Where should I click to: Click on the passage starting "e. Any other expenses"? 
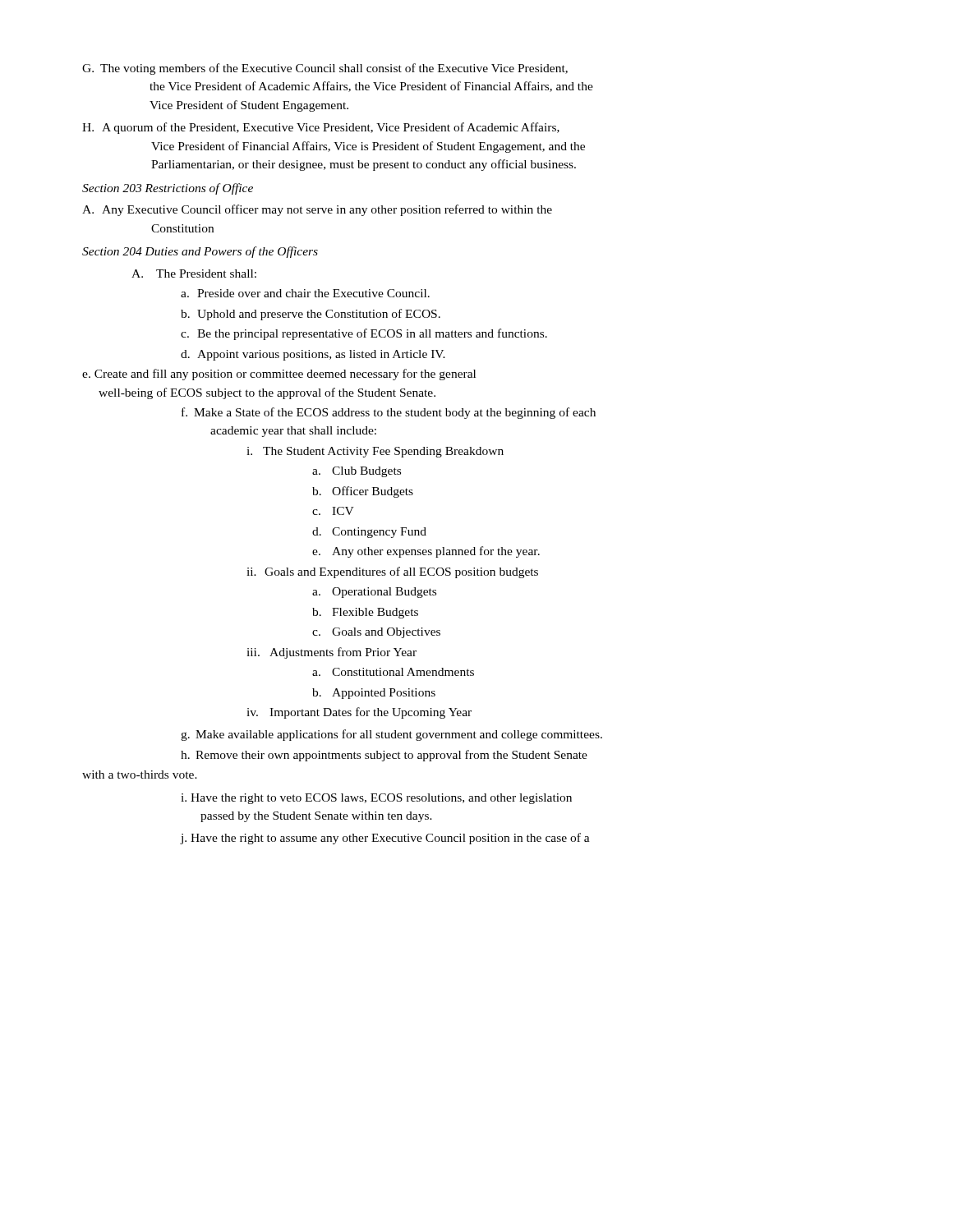click(426, 552)
